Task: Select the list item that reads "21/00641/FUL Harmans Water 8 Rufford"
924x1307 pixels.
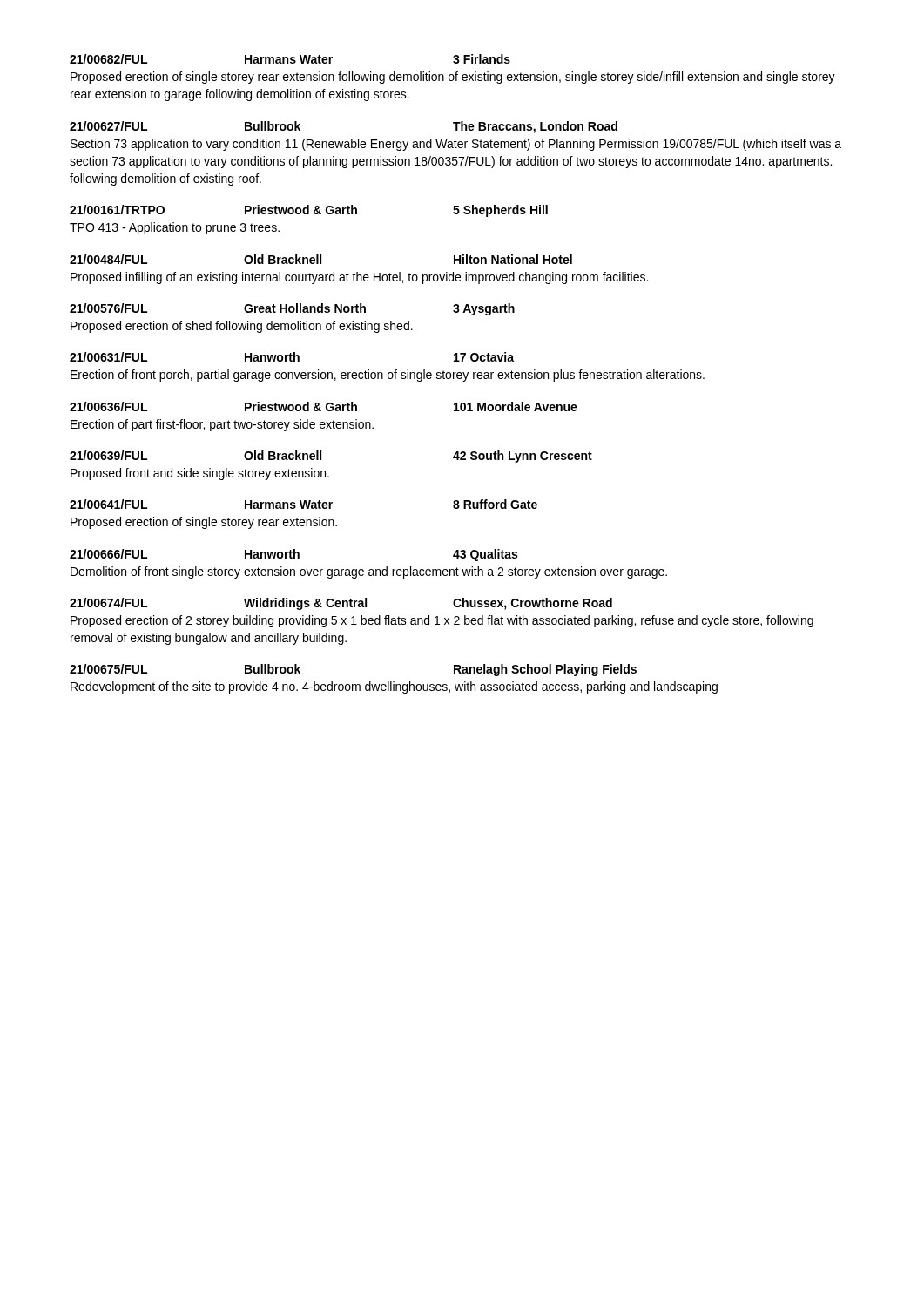Action: pos(462,514)
